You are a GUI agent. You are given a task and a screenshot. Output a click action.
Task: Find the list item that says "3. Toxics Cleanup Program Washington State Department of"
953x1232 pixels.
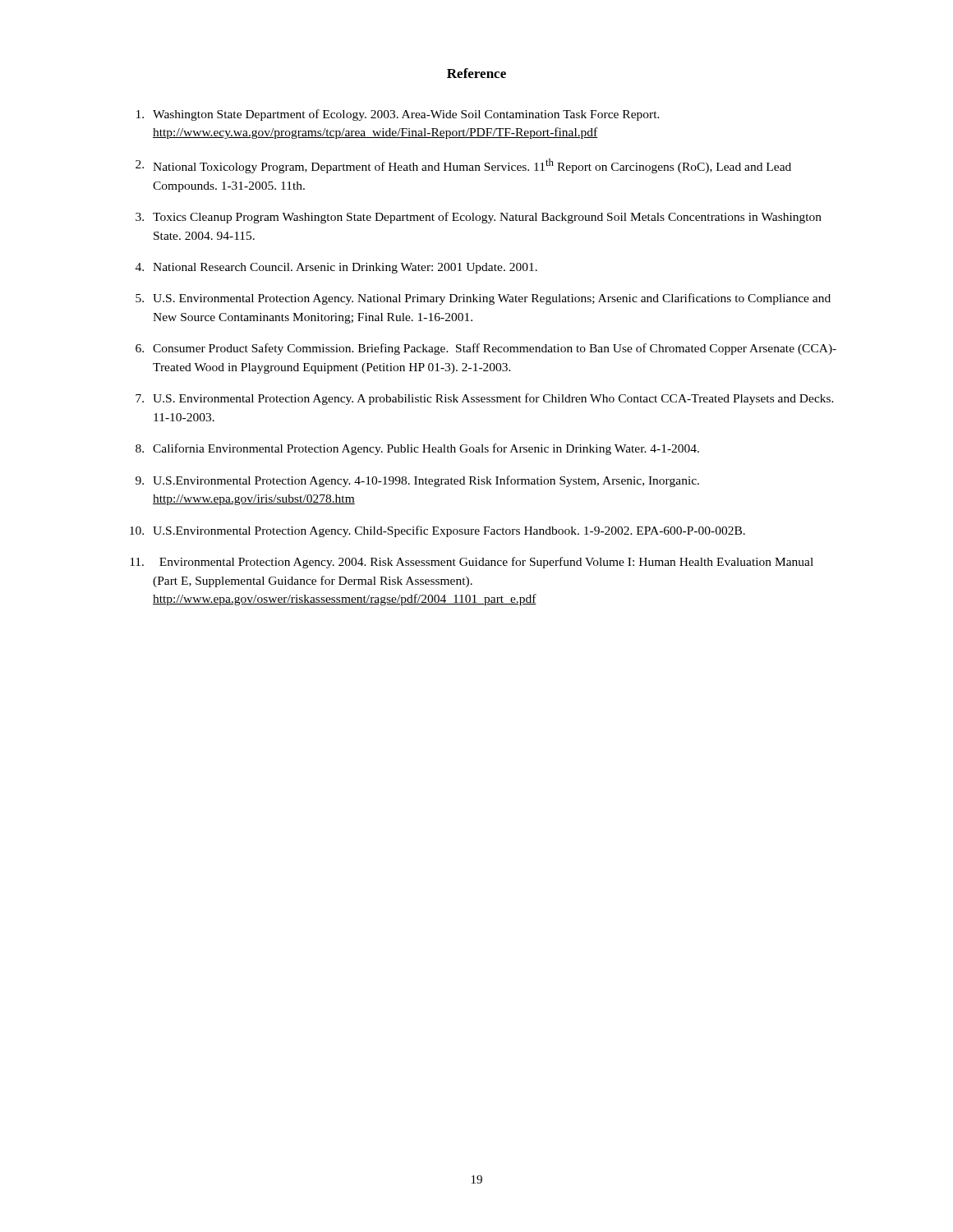[x=476, y=226]
